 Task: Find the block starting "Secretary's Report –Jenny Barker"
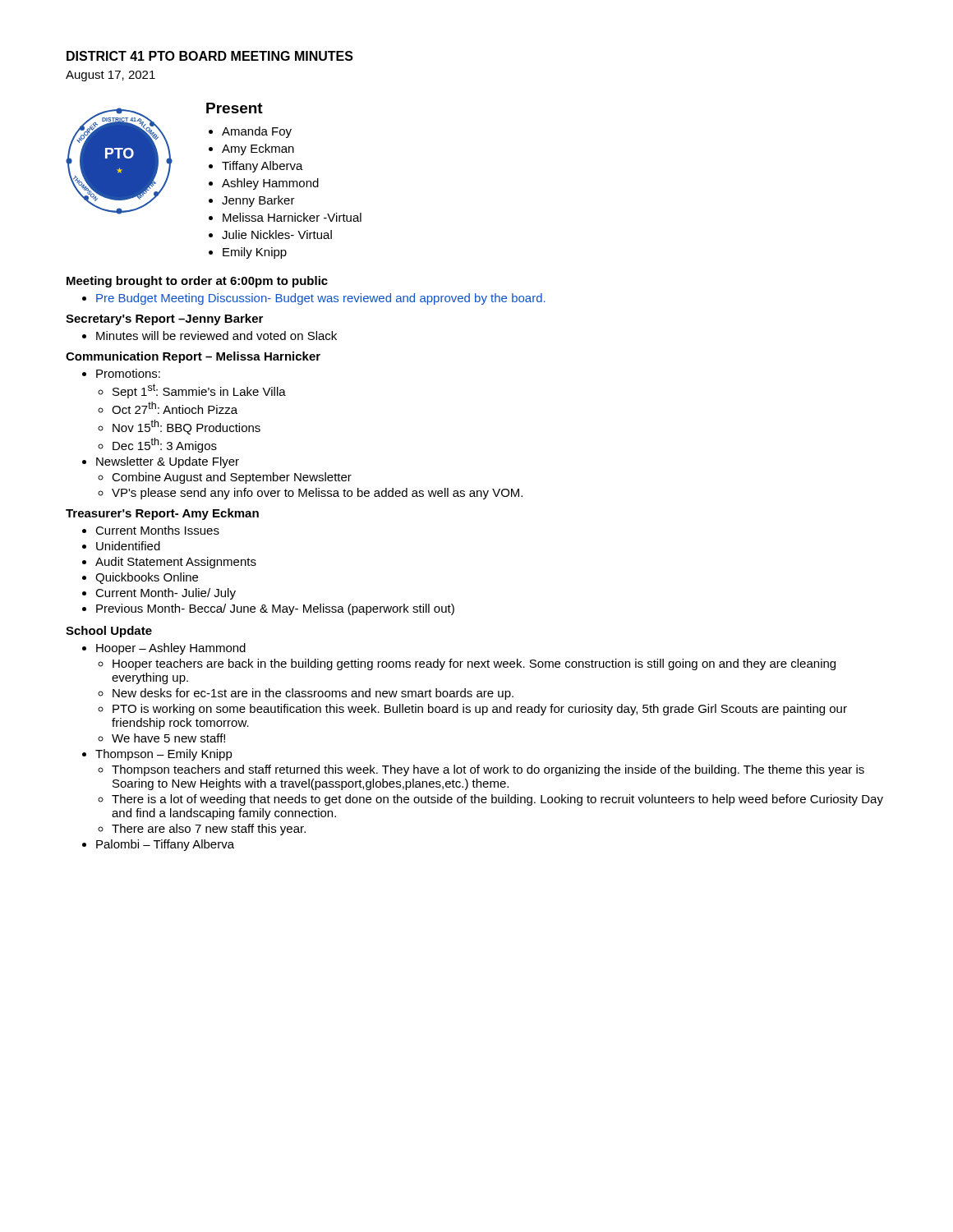pos(164,318)
